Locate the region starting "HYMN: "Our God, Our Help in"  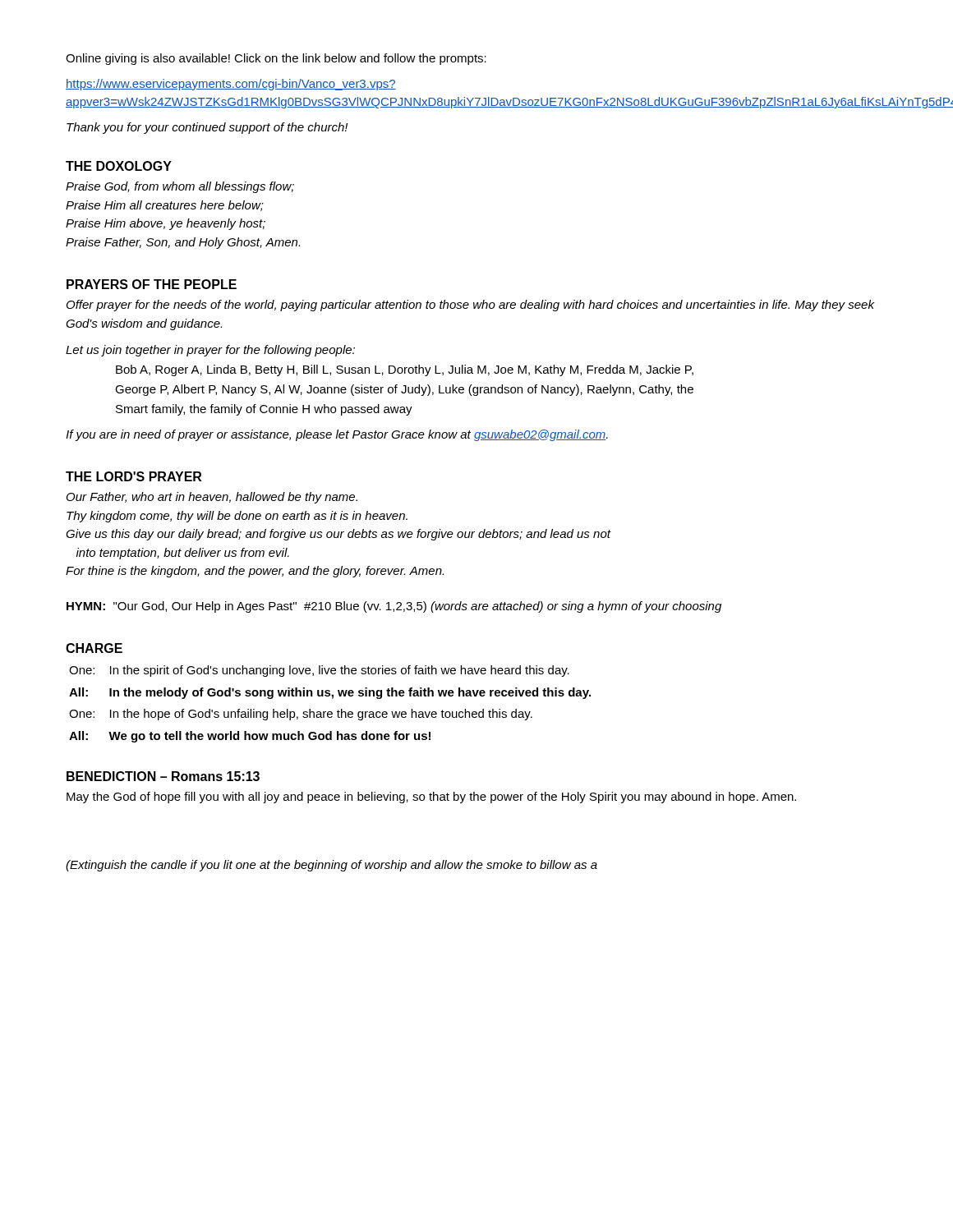394,605
